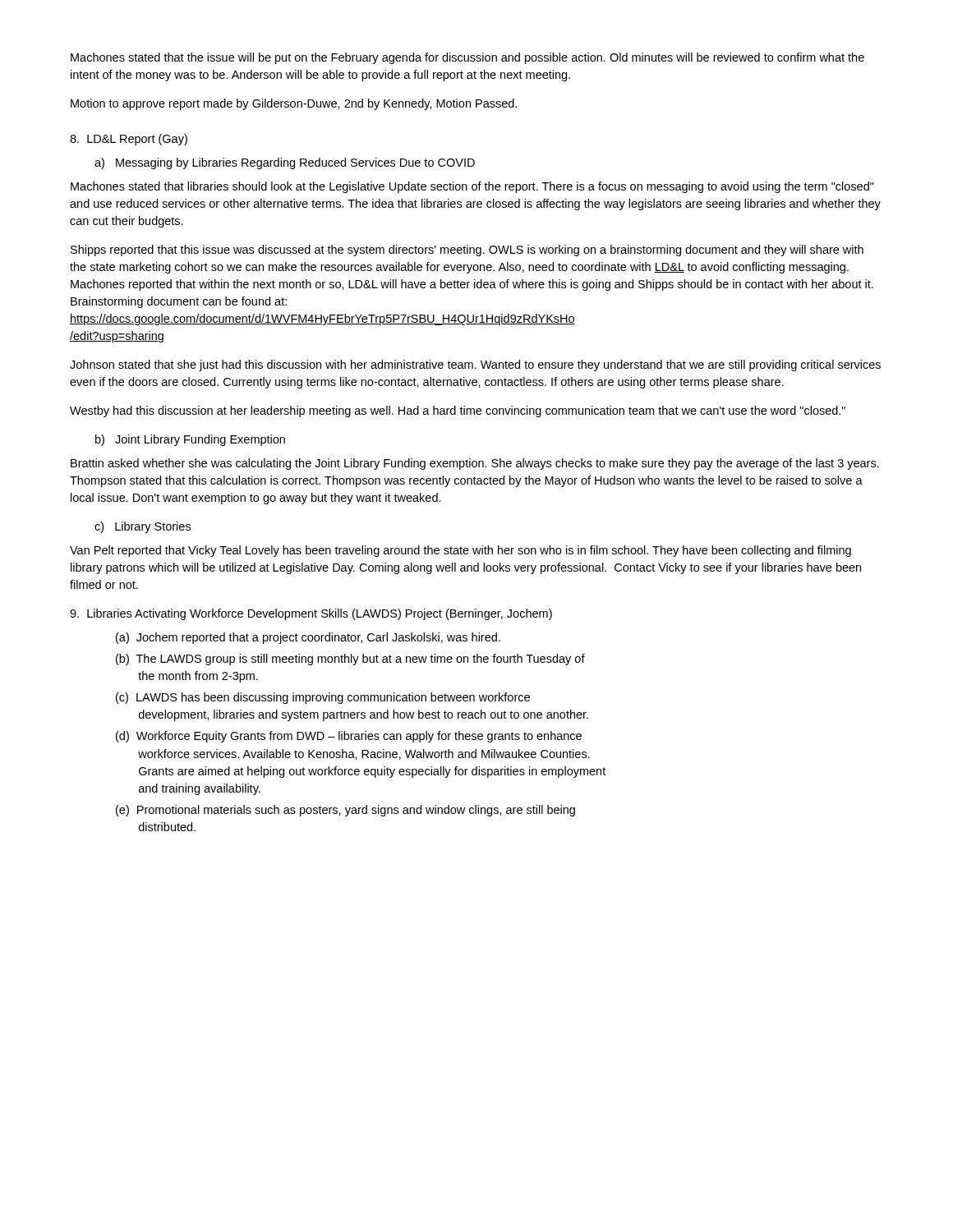
Task: Select the region starting "a) Messaging by Libraries Regarding Reduced"
Action: 285,163
